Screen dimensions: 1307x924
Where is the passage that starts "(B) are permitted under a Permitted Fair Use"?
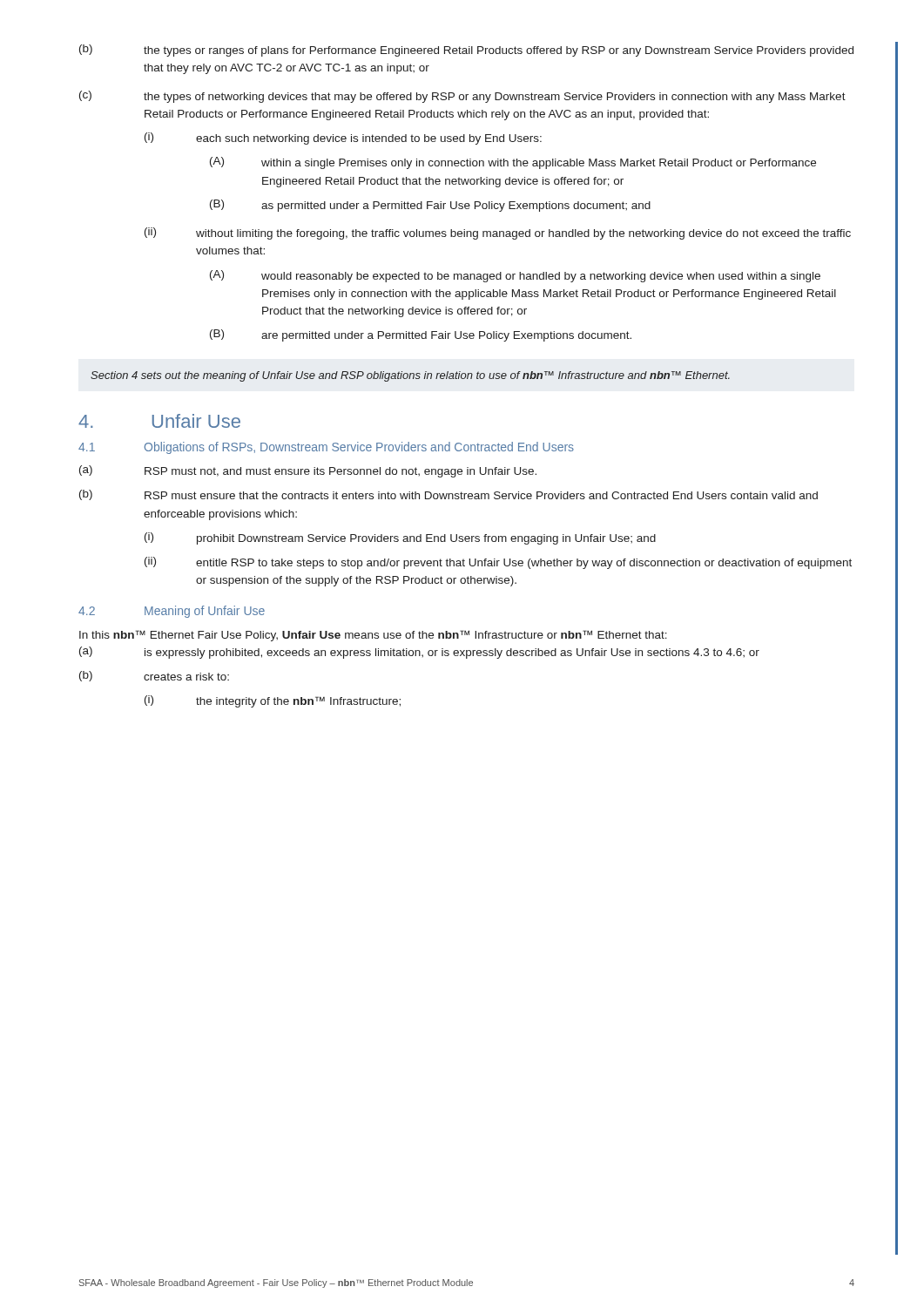pyautogui.click(x=532, y=336)
